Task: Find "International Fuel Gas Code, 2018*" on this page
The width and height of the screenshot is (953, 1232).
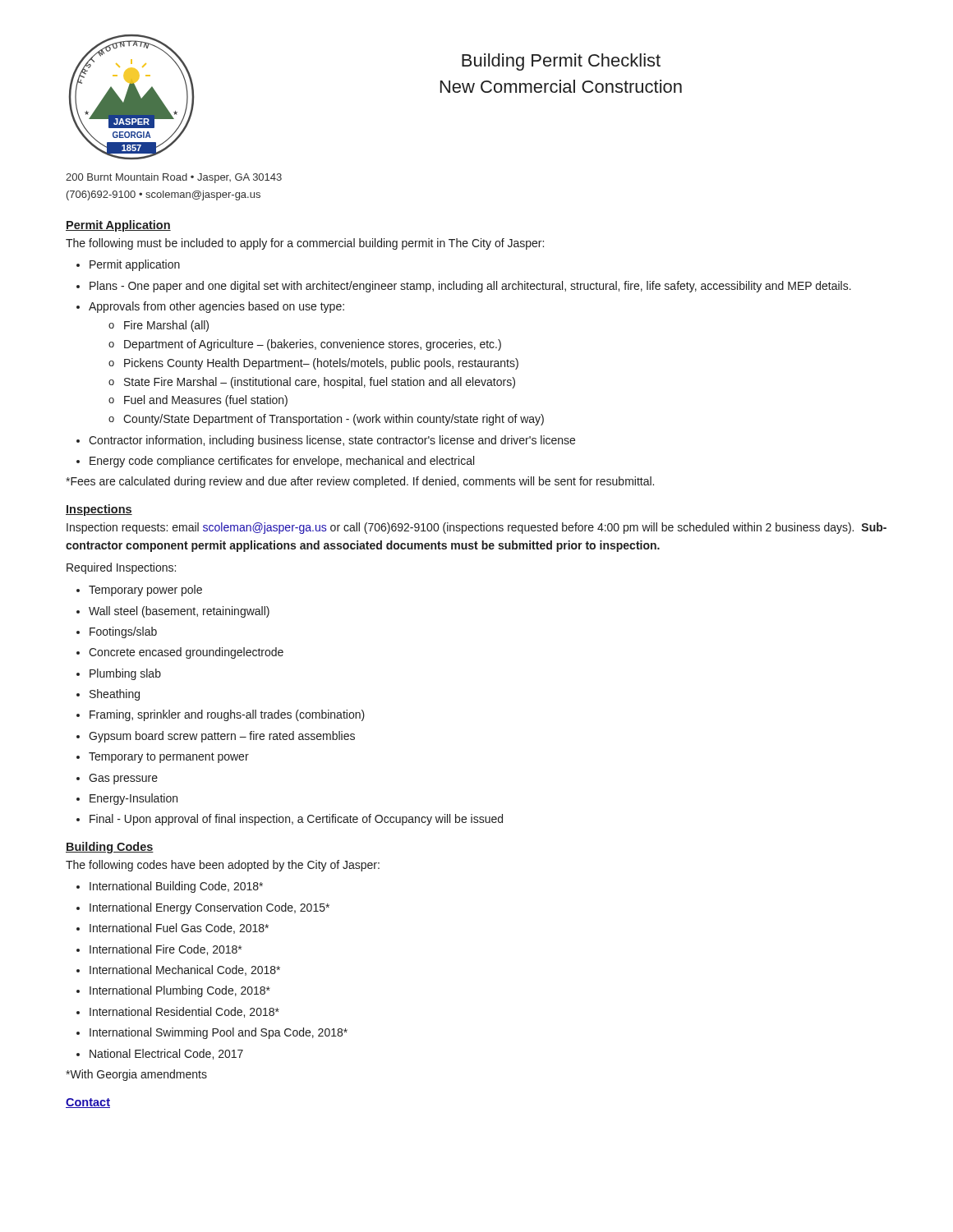Action: tap(179, 928)
